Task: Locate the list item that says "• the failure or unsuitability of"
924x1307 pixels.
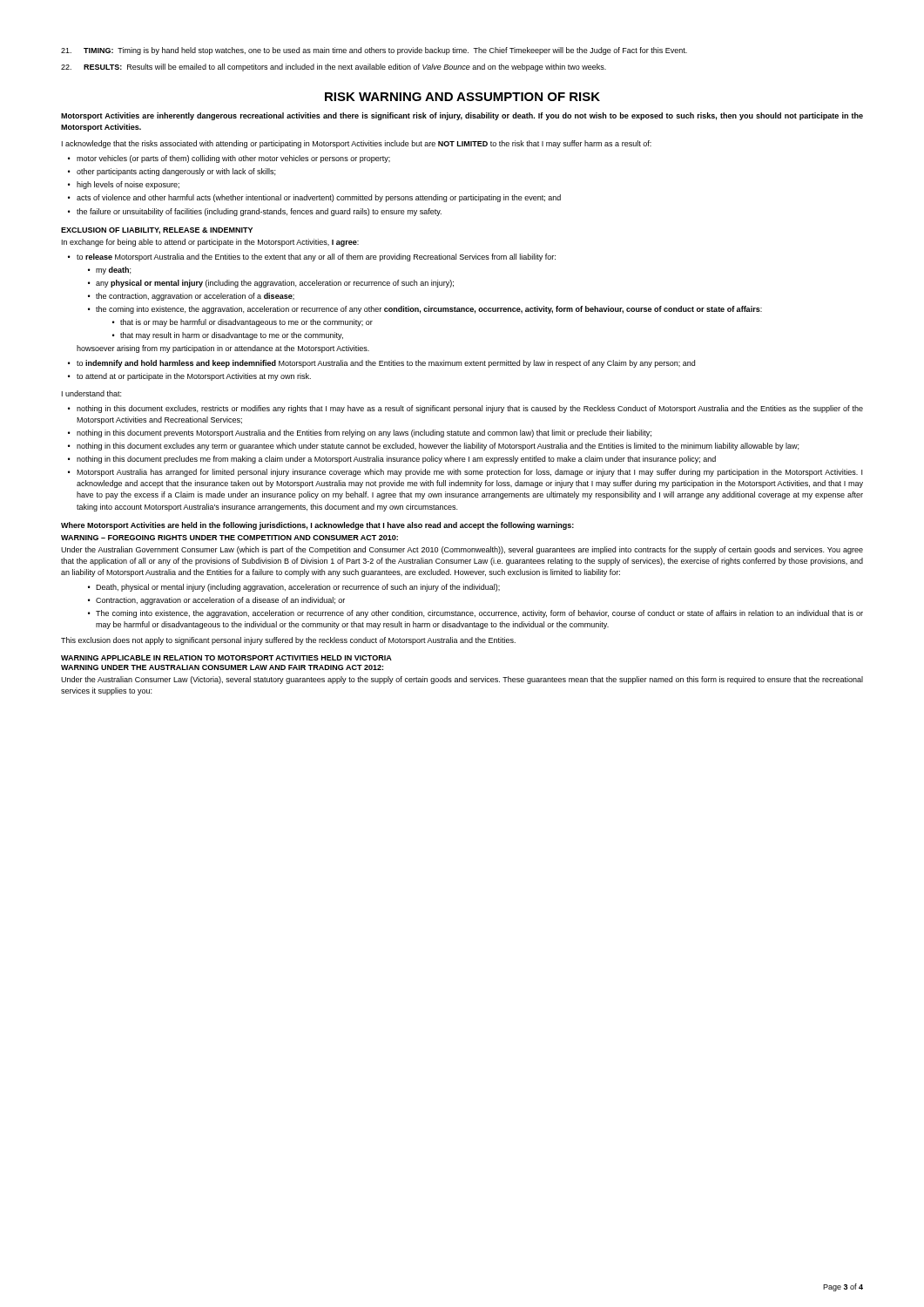Action: tap(462, 212)
